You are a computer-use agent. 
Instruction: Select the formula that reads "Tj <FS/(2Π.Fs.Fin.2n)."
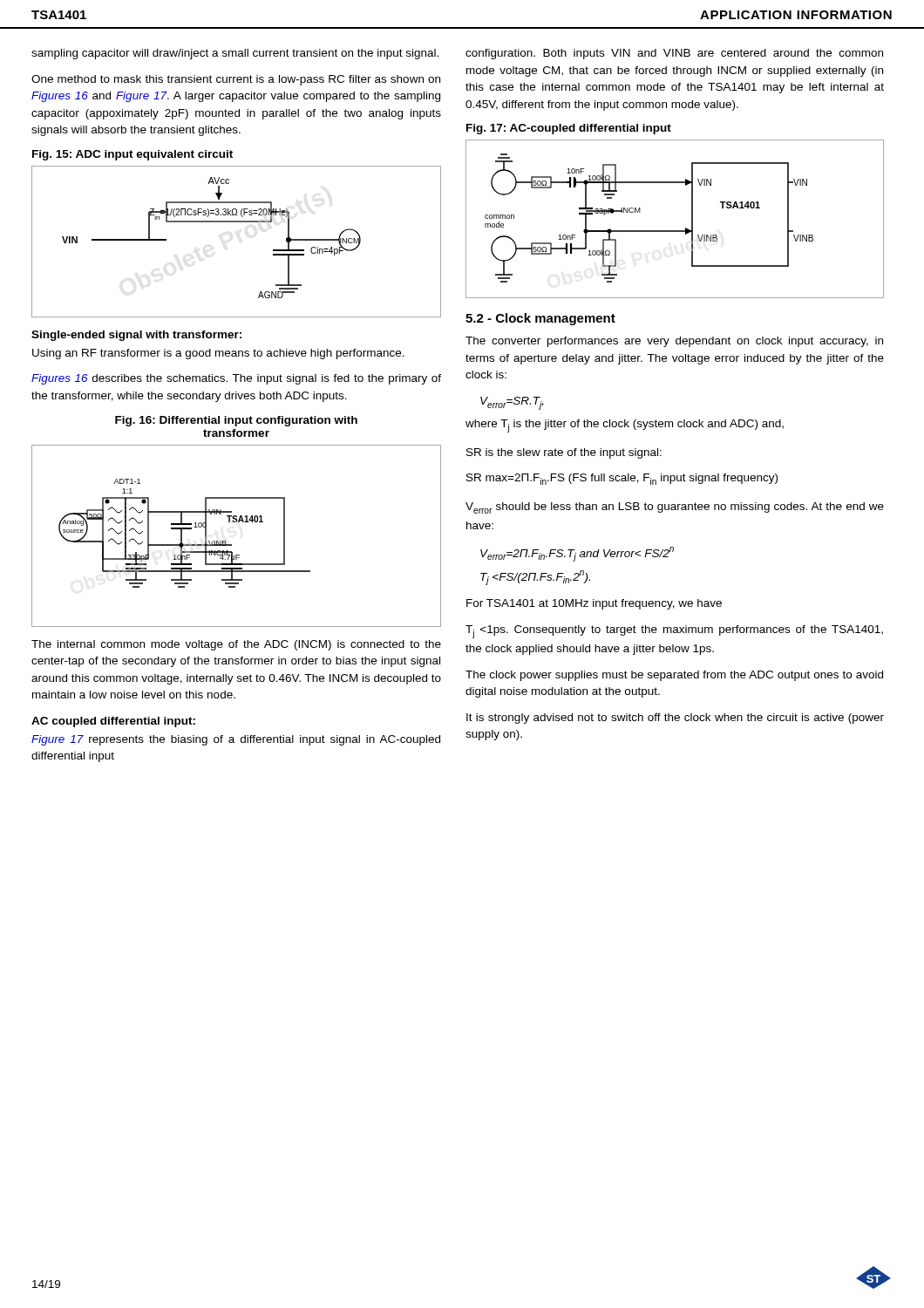click(x=535, y=578)
